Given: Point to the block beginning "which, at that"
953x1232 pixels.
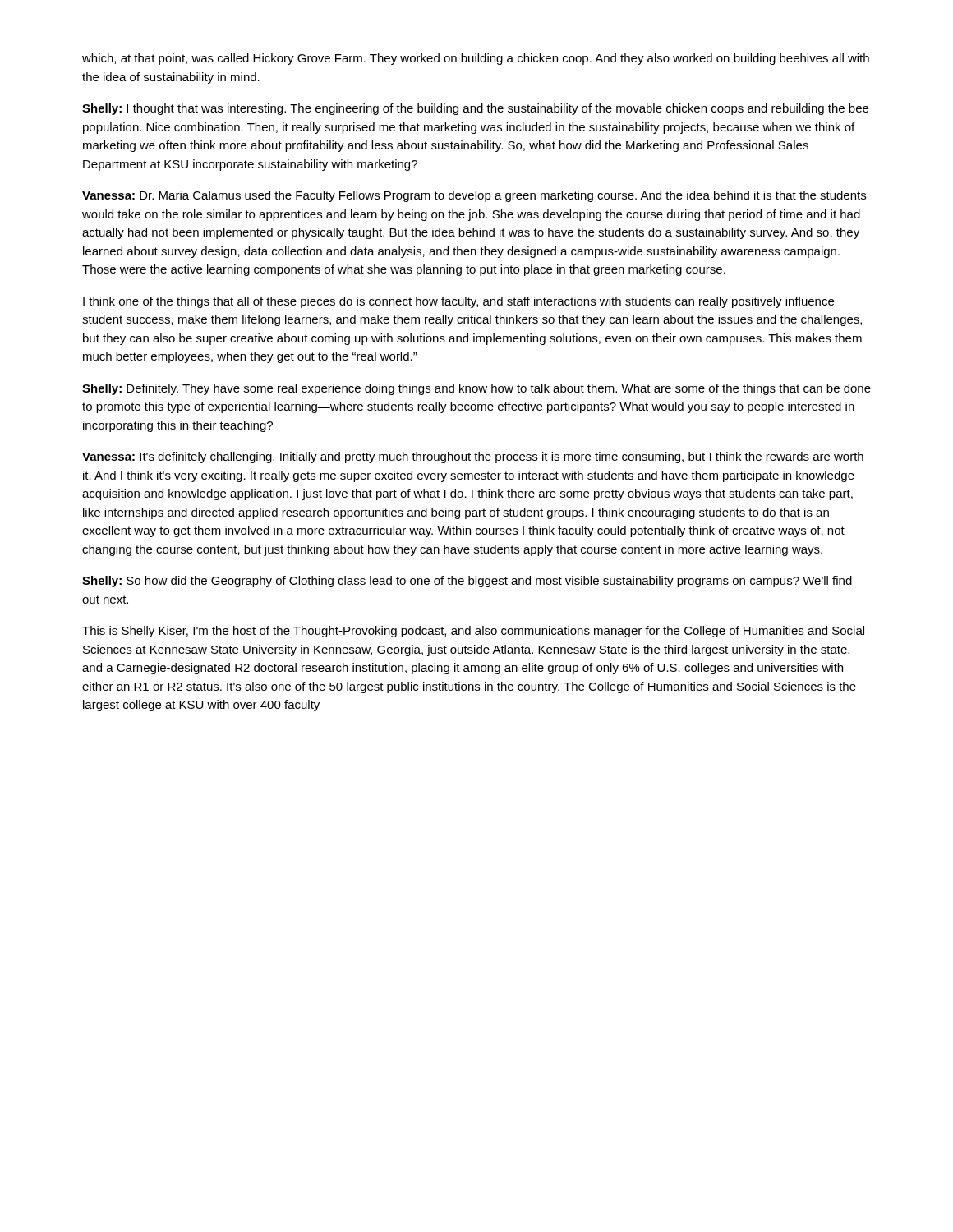Looking at the screenshot, I should point(476,67).
